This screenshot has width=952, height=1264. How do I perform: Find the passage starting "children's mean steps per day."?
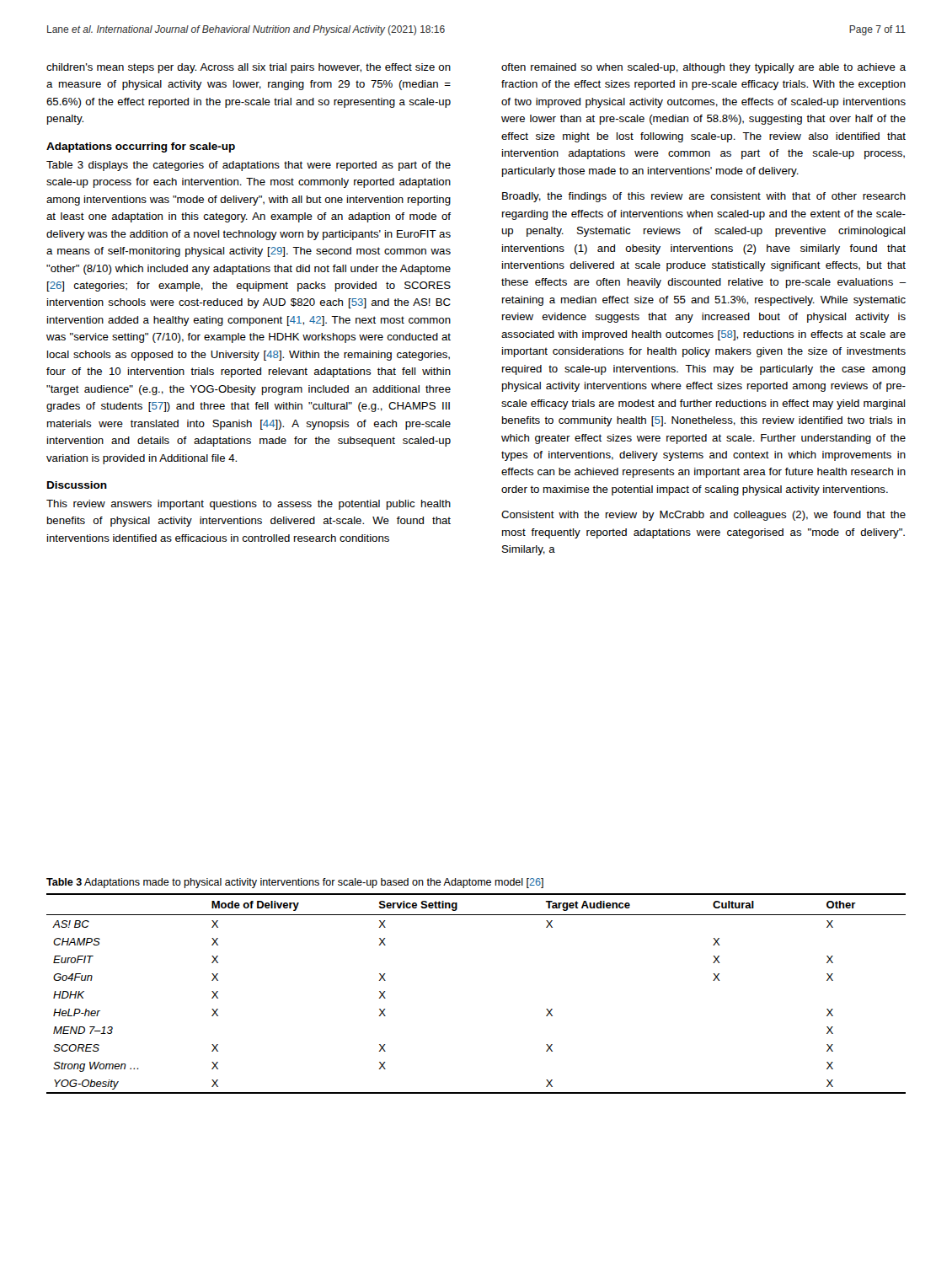pyautogui.click(x=249, y=93)
